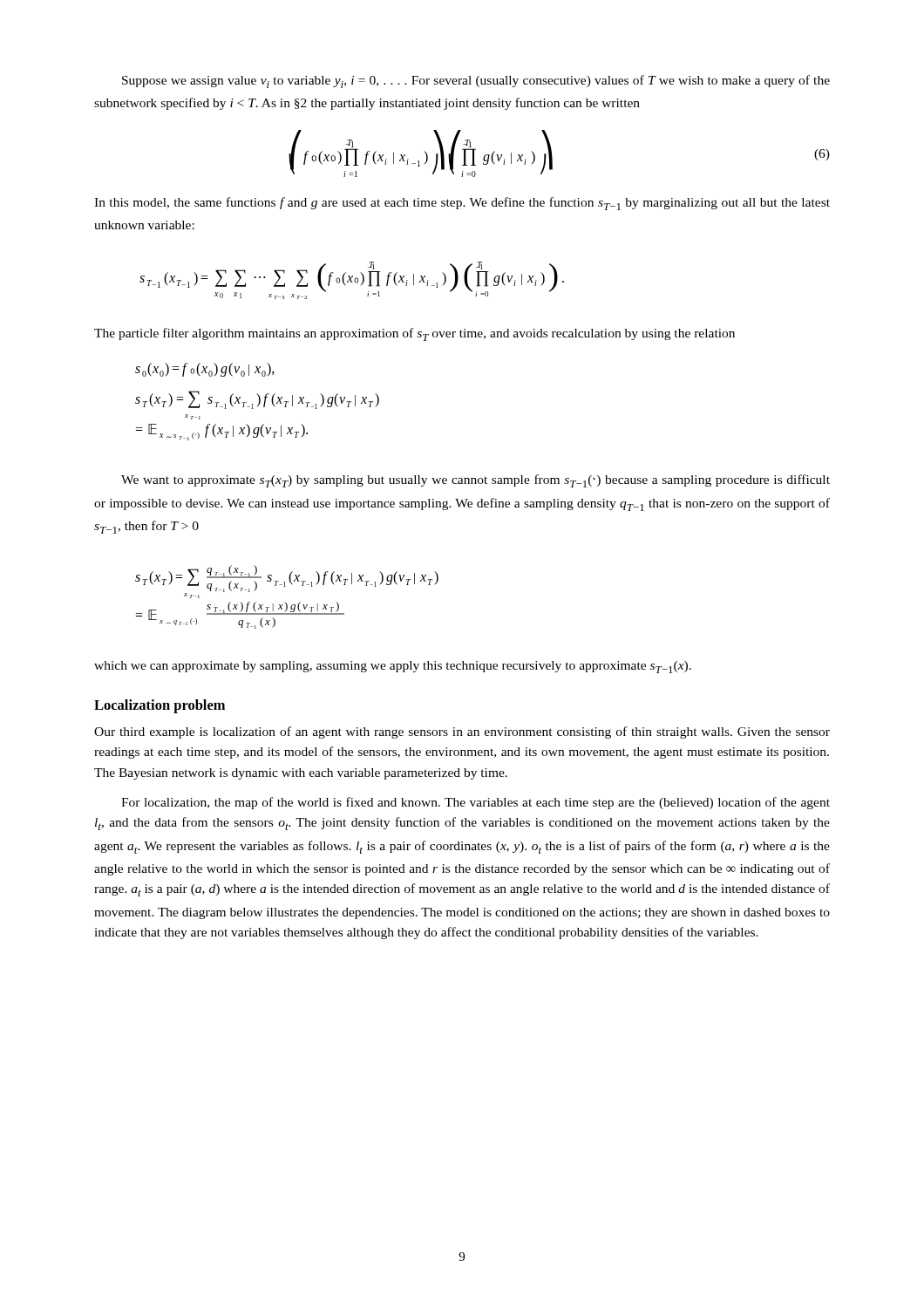Select the text block with the text "In this model, the same functions f and"

[462, 213]
